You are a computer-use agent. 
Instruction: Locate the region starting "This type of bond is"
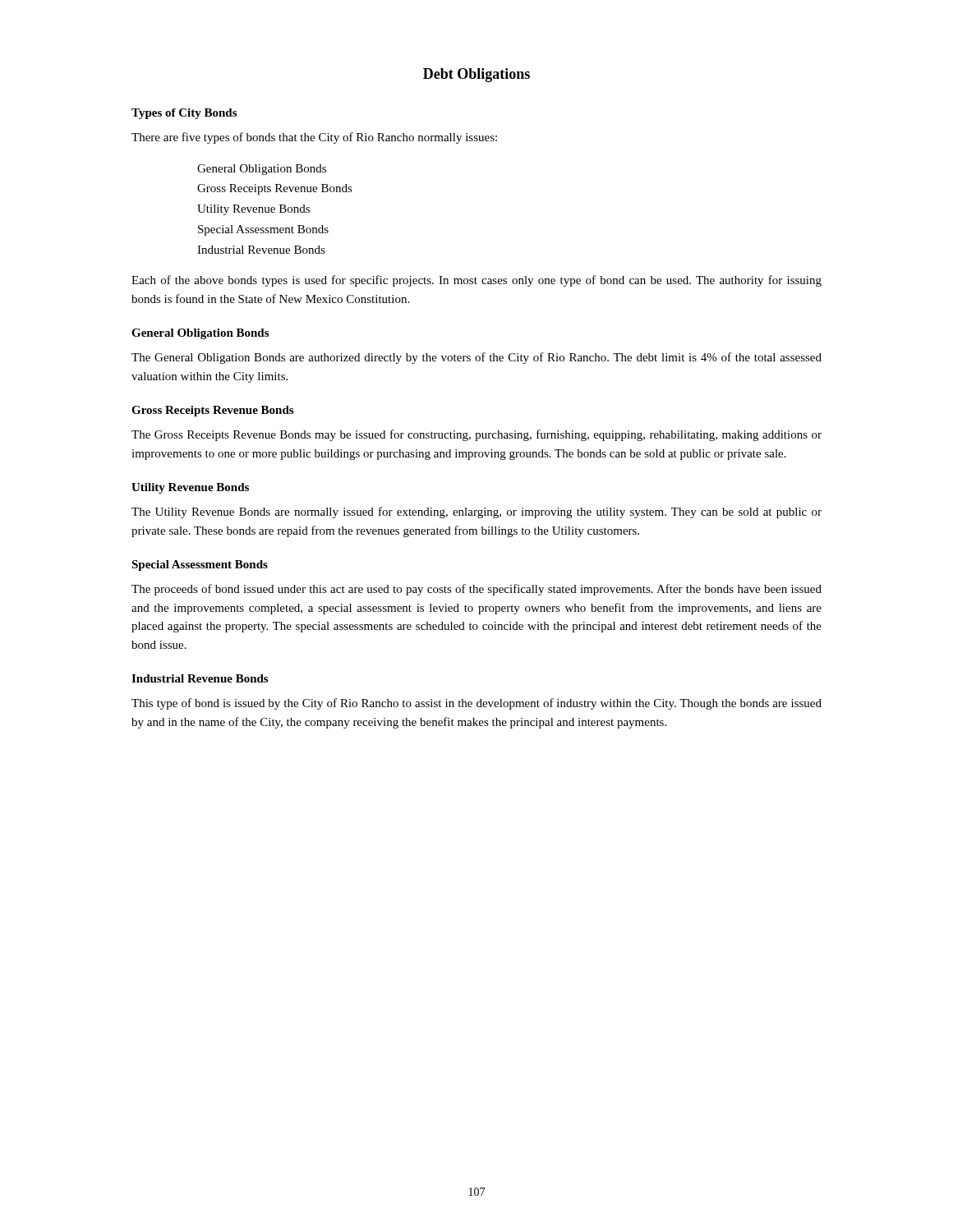(x=476, y=713)
